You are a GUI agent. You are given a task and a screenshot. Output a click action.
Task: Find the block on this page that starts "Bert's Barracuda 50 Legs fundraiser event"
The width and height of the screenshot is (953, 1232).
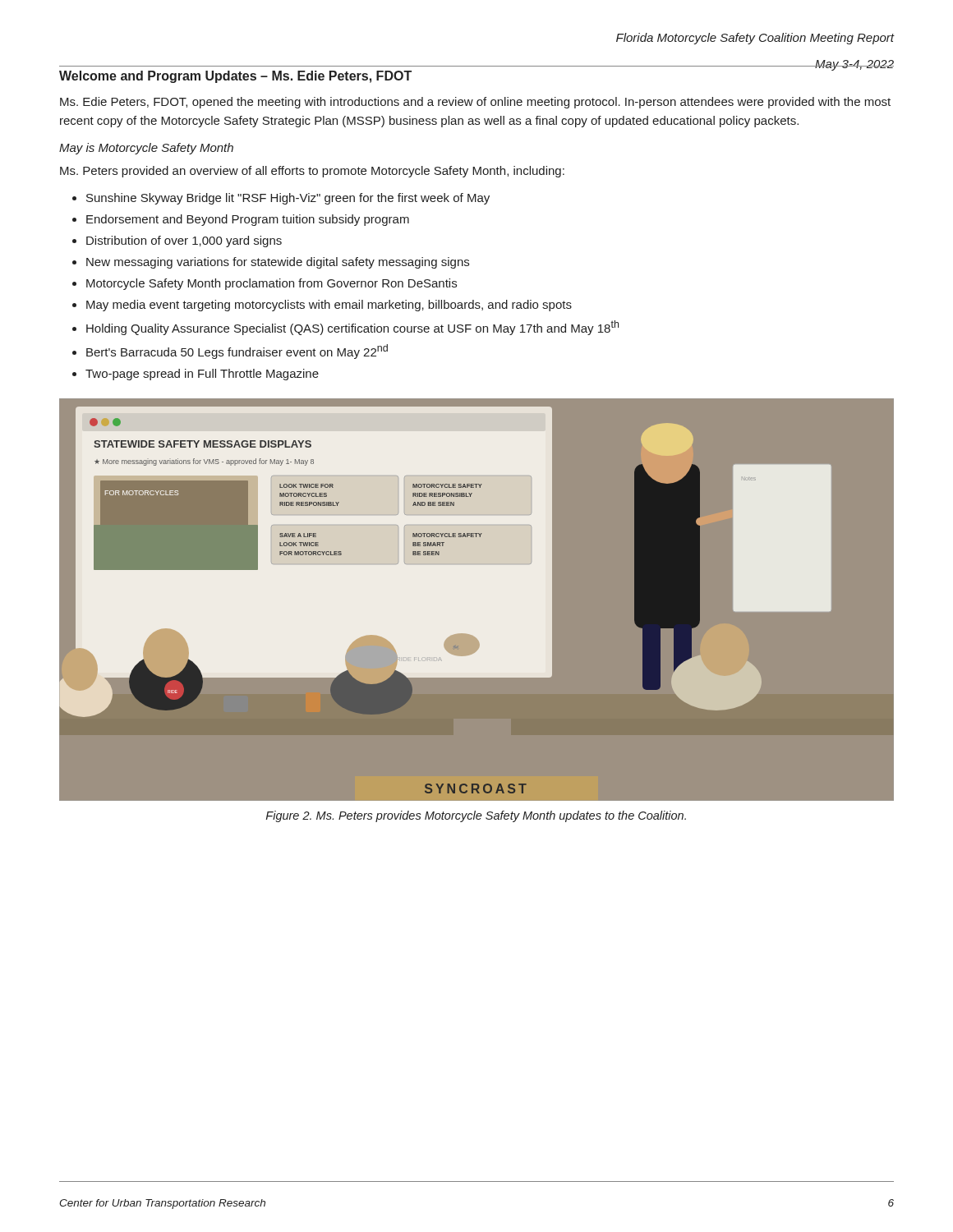pyautogui.click(x=237, y=351)
